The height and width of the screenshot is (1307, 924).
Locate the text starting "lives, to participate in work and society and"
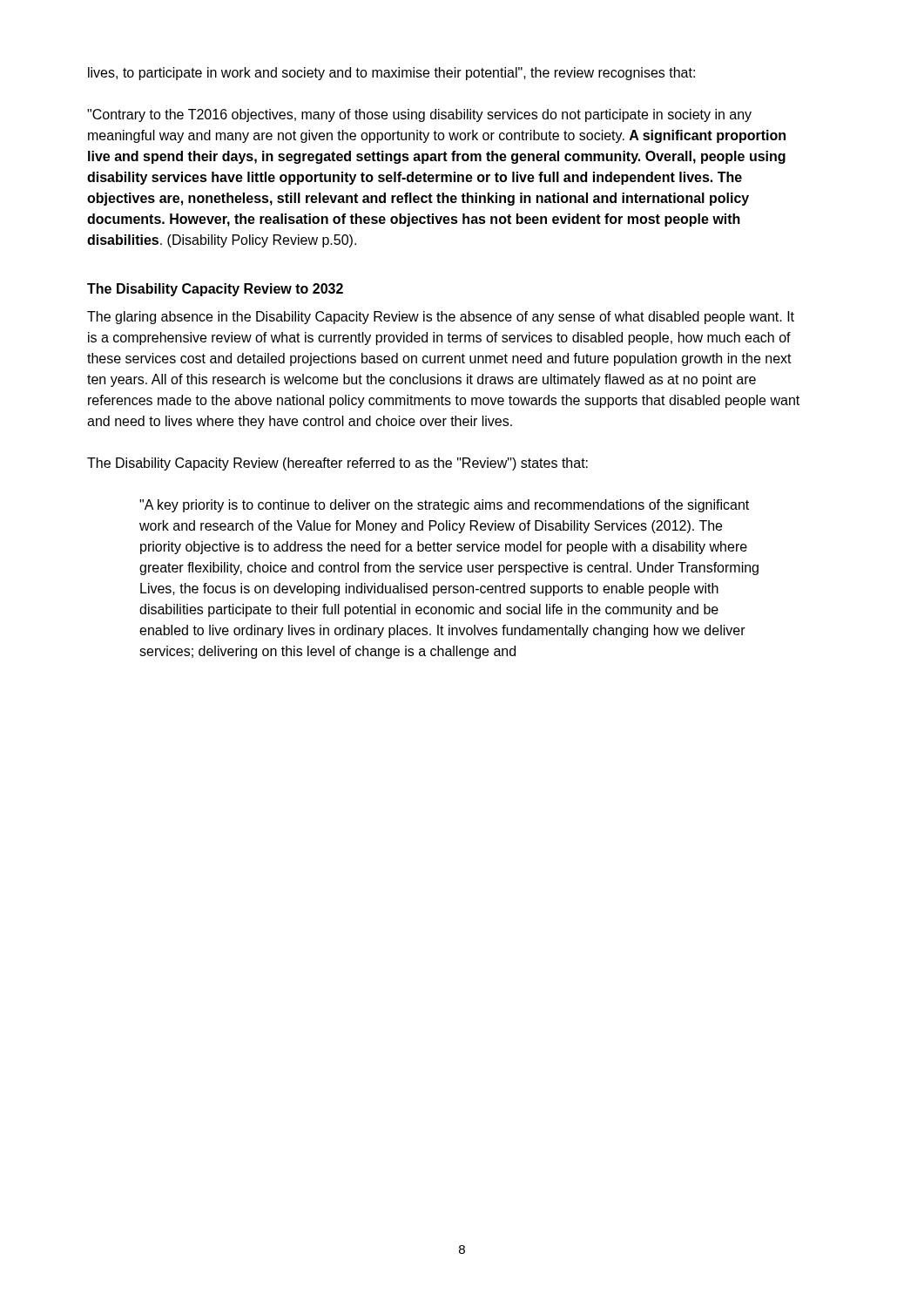(392, 73)
